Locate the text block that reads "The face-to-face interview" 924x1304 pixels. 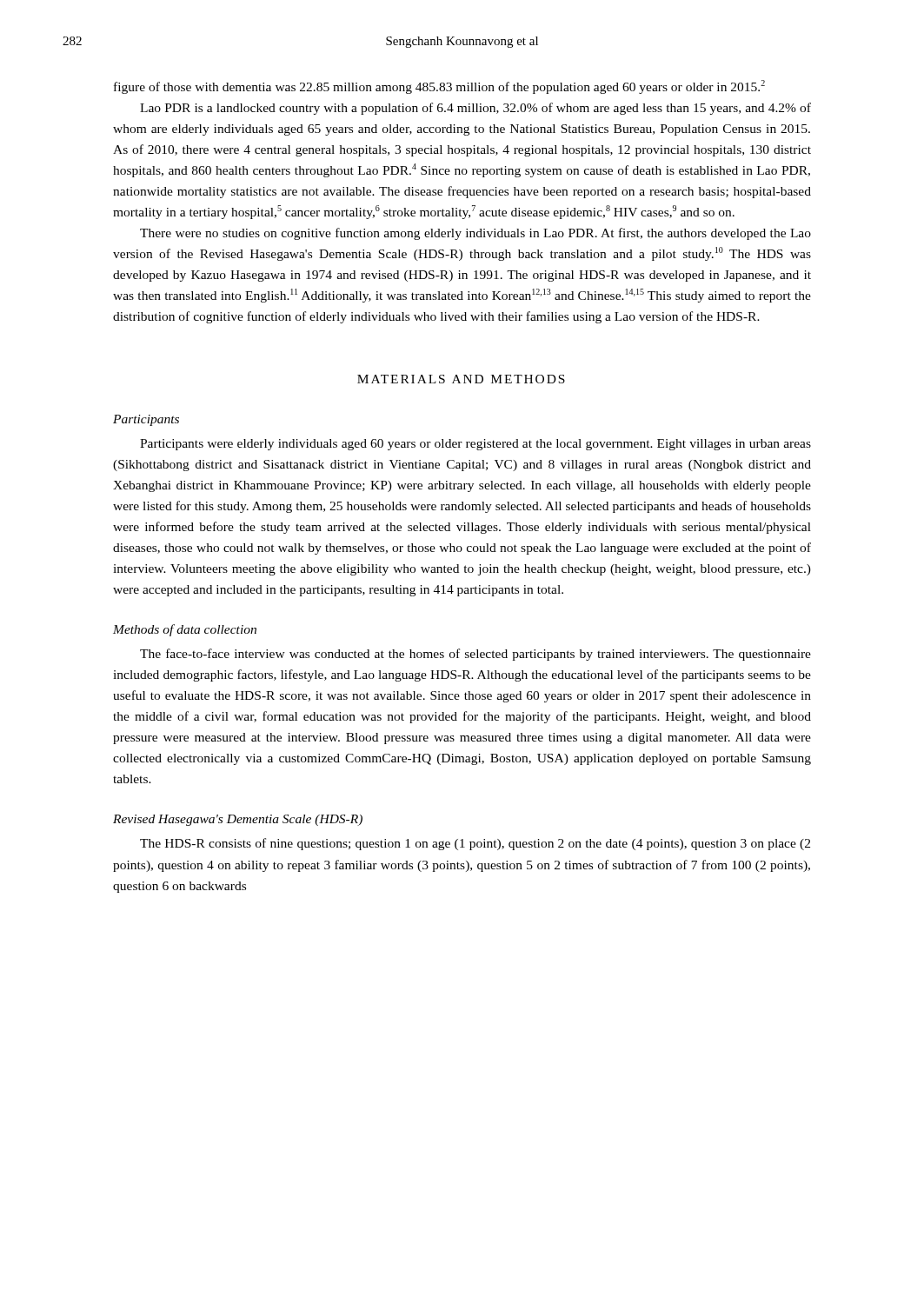pos(462,717)
